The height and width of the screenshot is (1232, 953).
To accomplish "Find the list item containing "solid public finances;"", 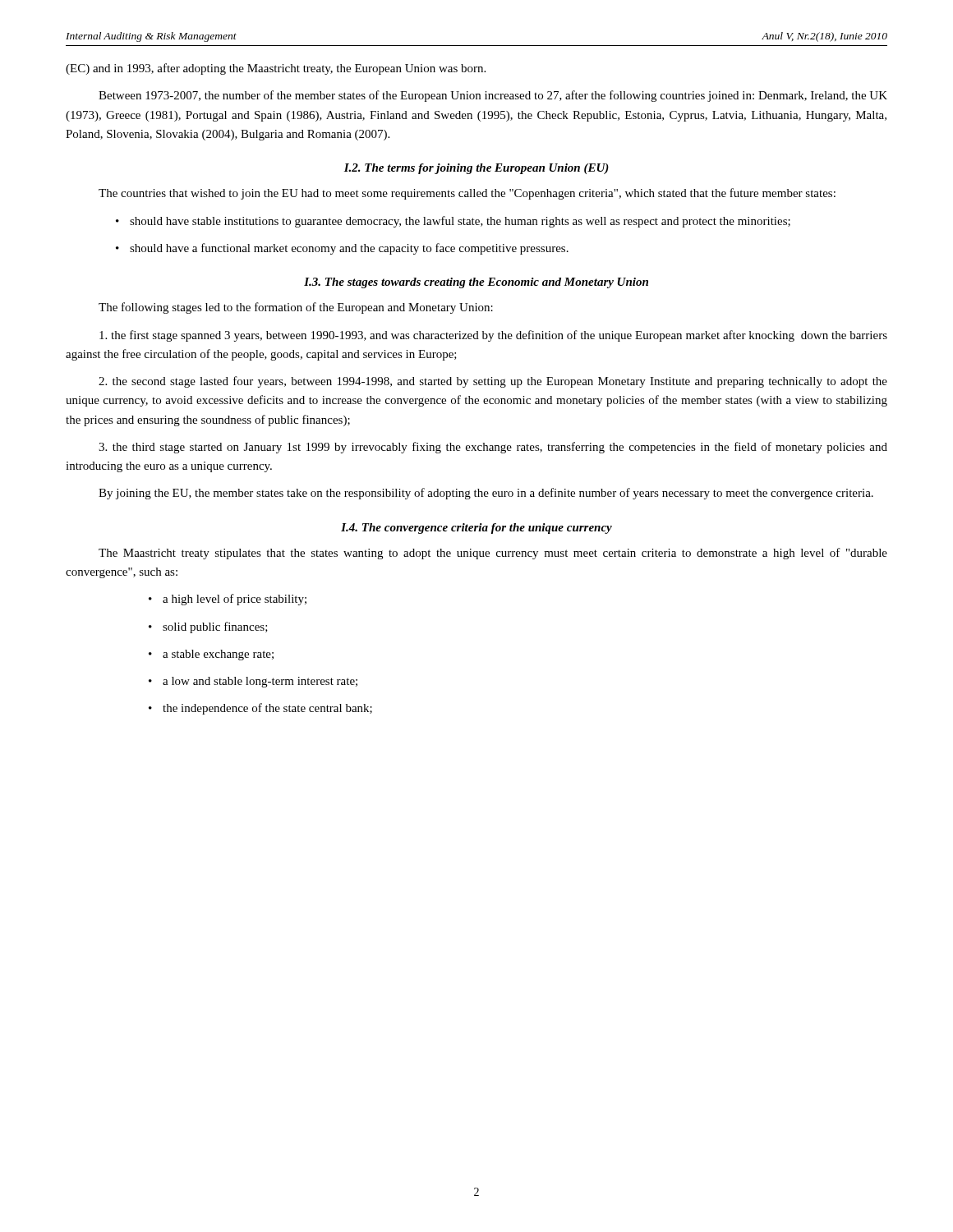I will coord(208,627).
